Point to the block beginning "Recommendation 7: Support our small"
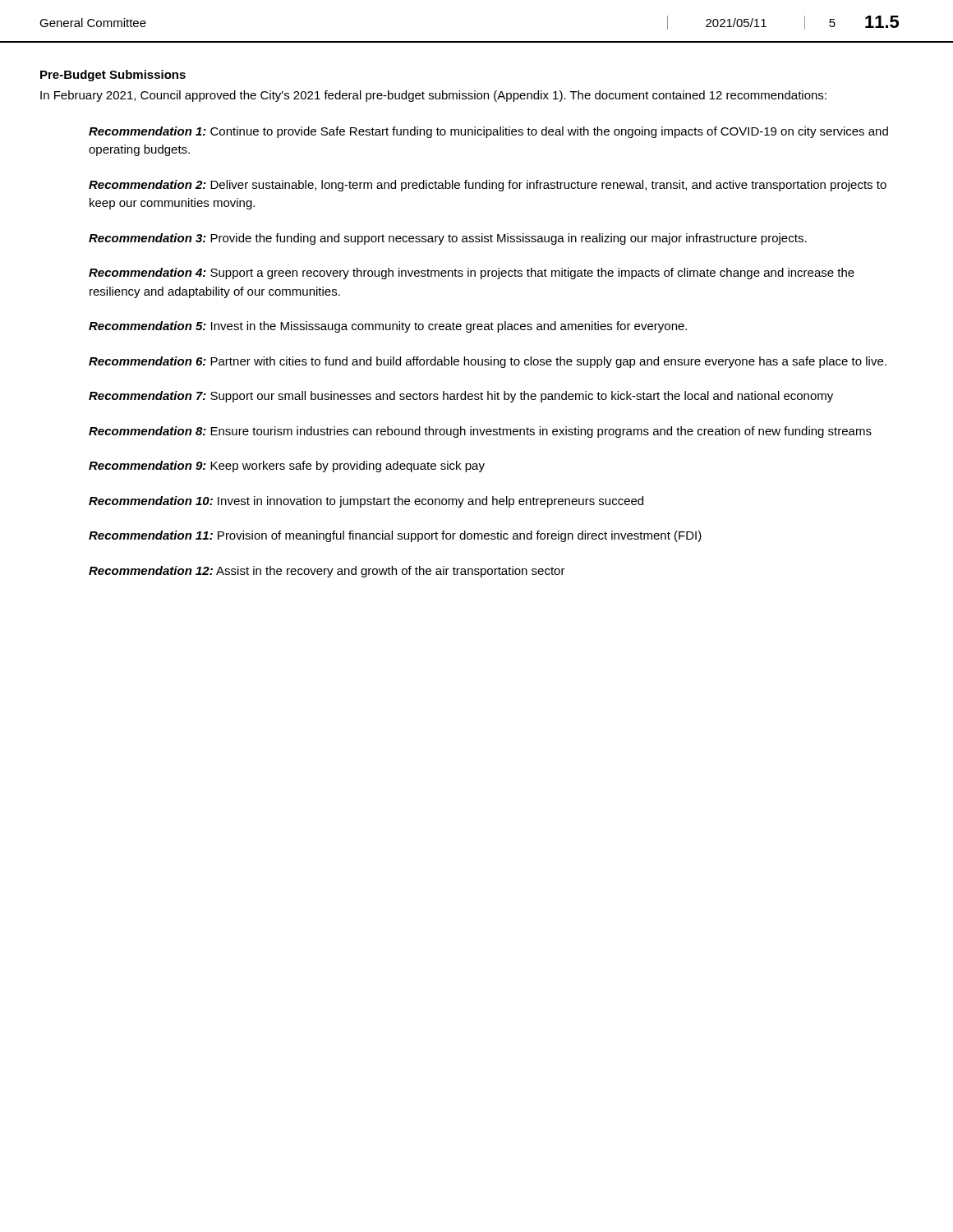This screenshot has width=953, height=1232. coord(489,396)
